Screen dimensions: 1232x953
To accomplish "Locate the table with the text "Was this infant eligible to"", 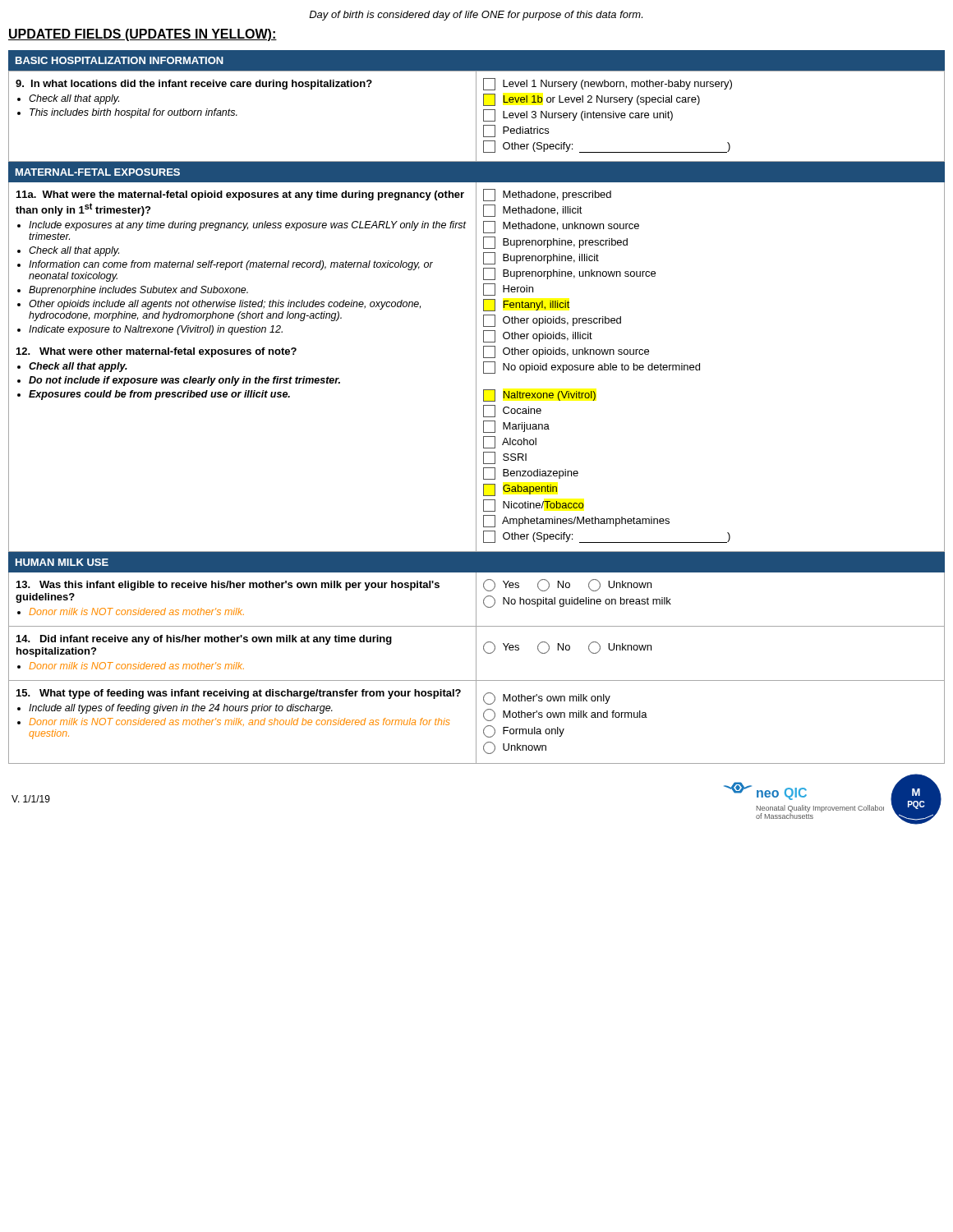I will [x=476, y=599].
